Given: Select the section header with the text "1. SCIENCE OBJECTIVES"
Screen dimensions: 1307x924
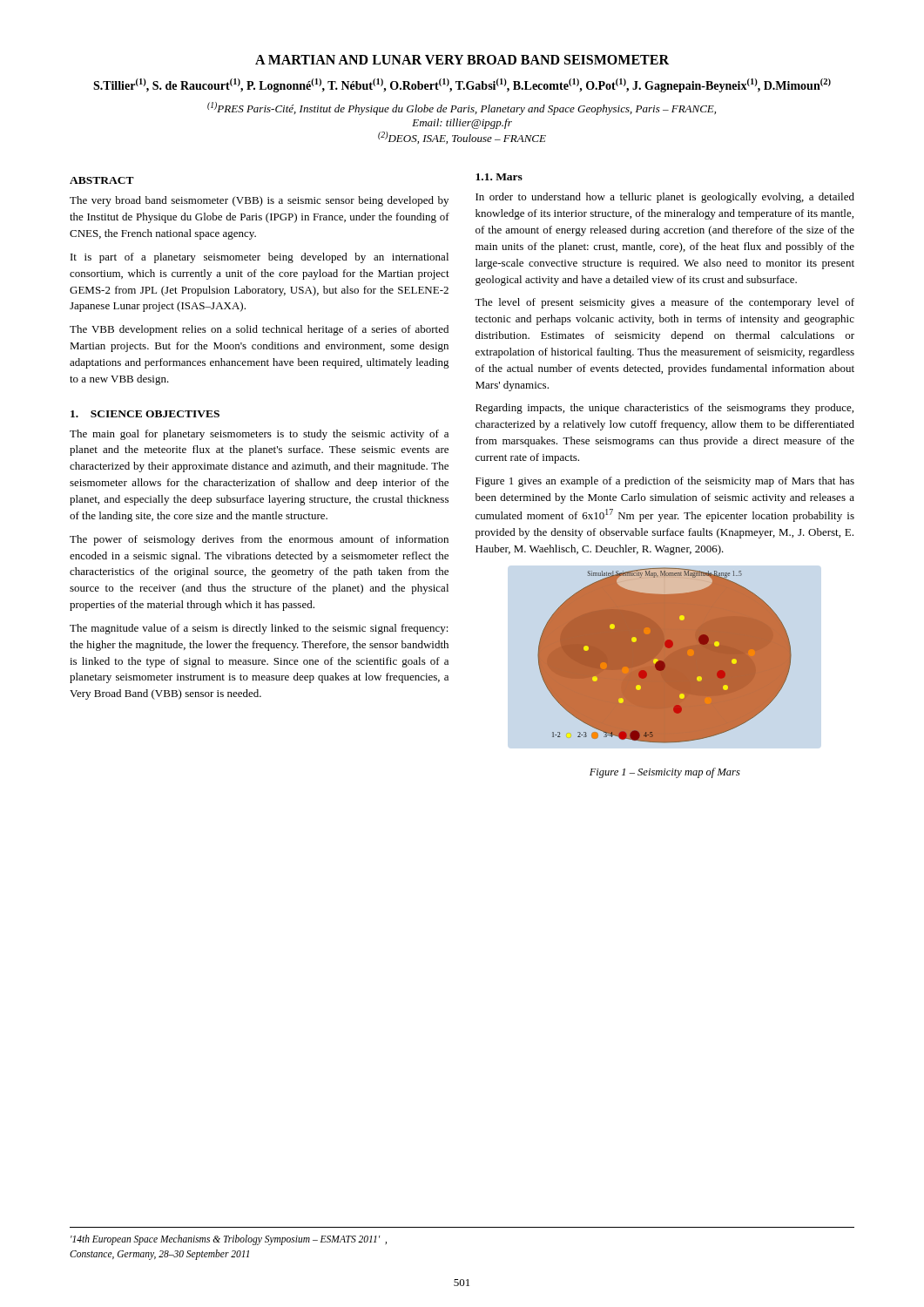Looking at the screenshot, I should tap(145, 413).
